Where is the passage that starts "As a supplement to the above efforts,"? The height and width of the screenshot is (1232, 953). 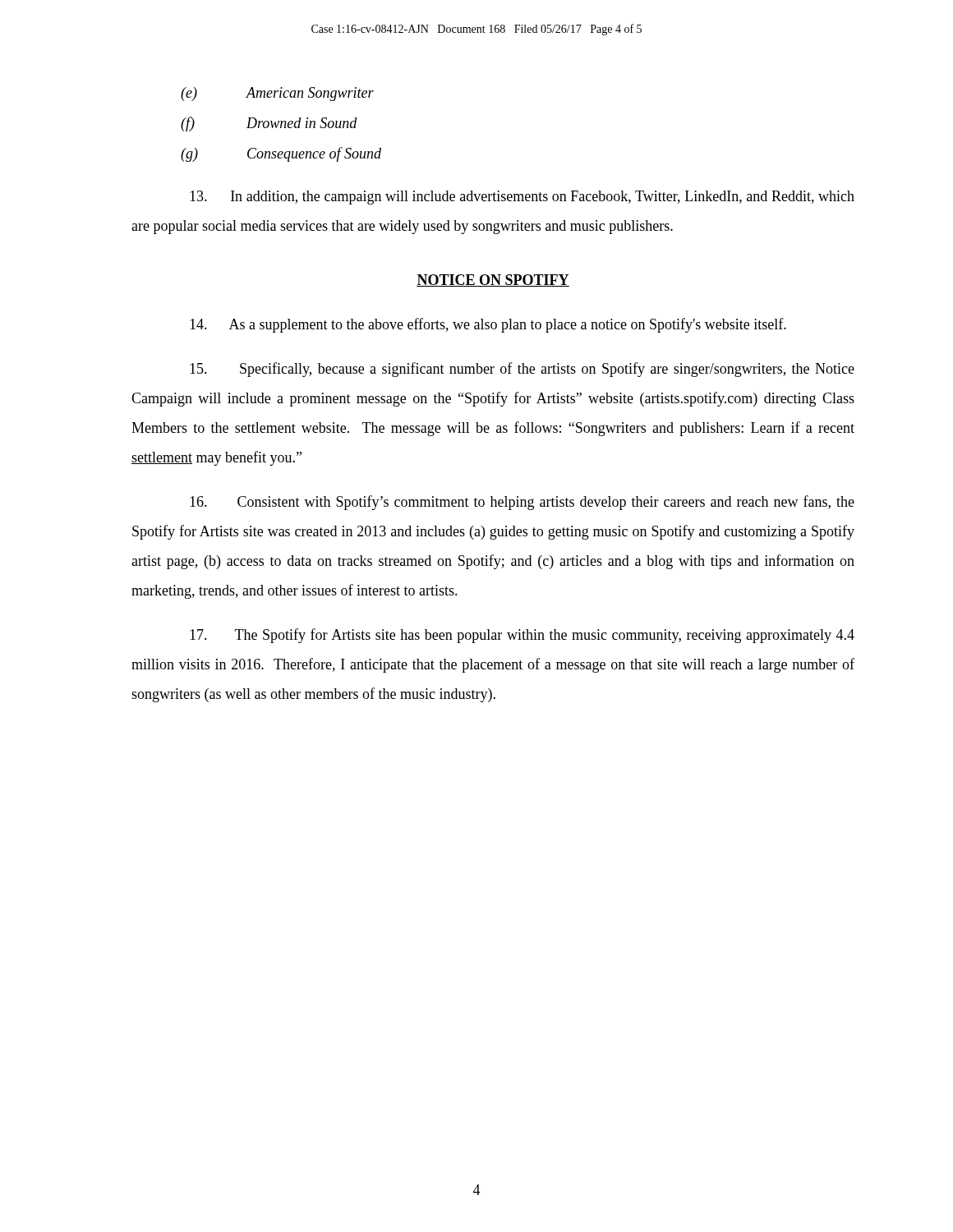(493, 324)
